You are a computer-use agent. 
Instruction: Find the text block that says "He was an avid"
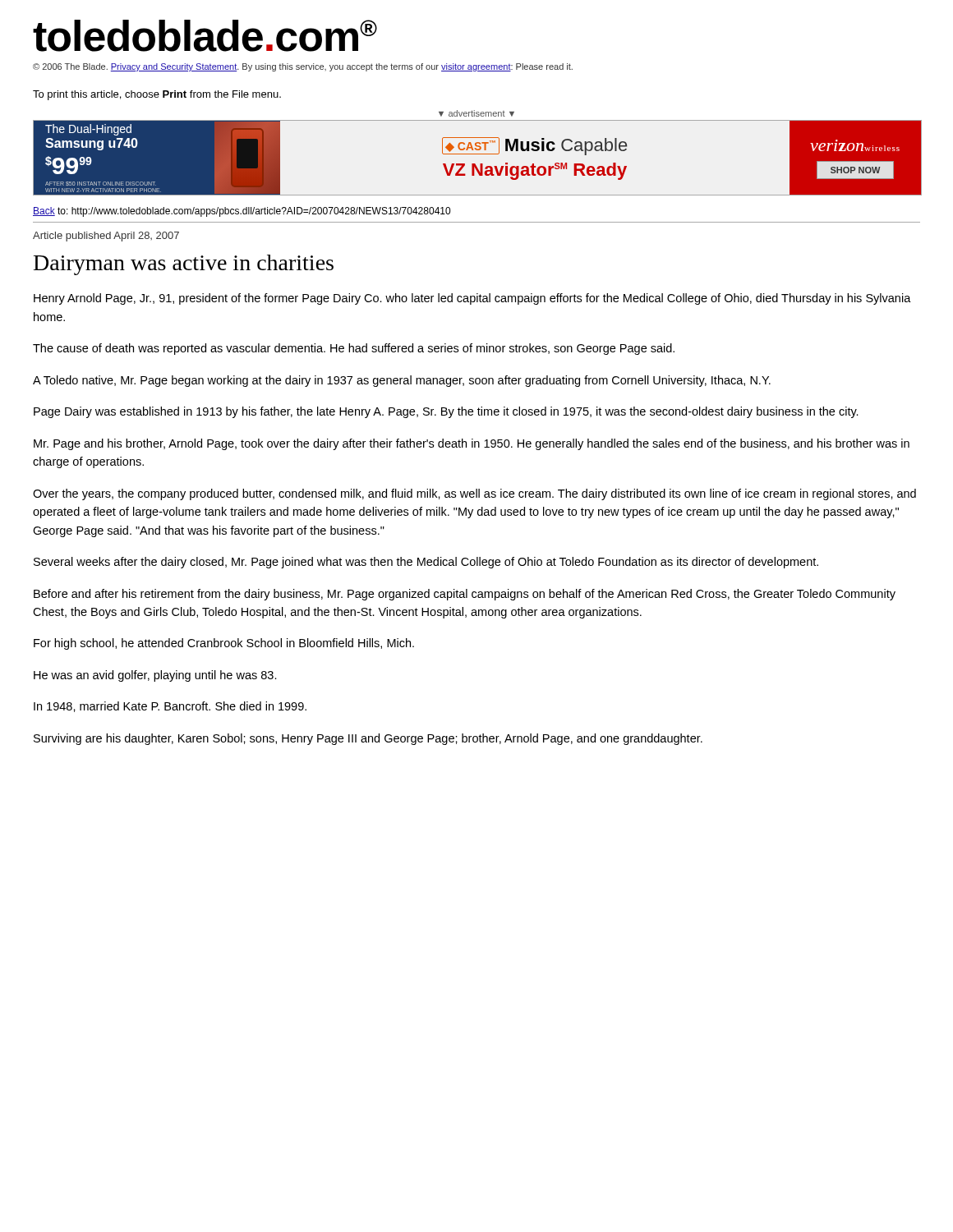pos(155,675)
